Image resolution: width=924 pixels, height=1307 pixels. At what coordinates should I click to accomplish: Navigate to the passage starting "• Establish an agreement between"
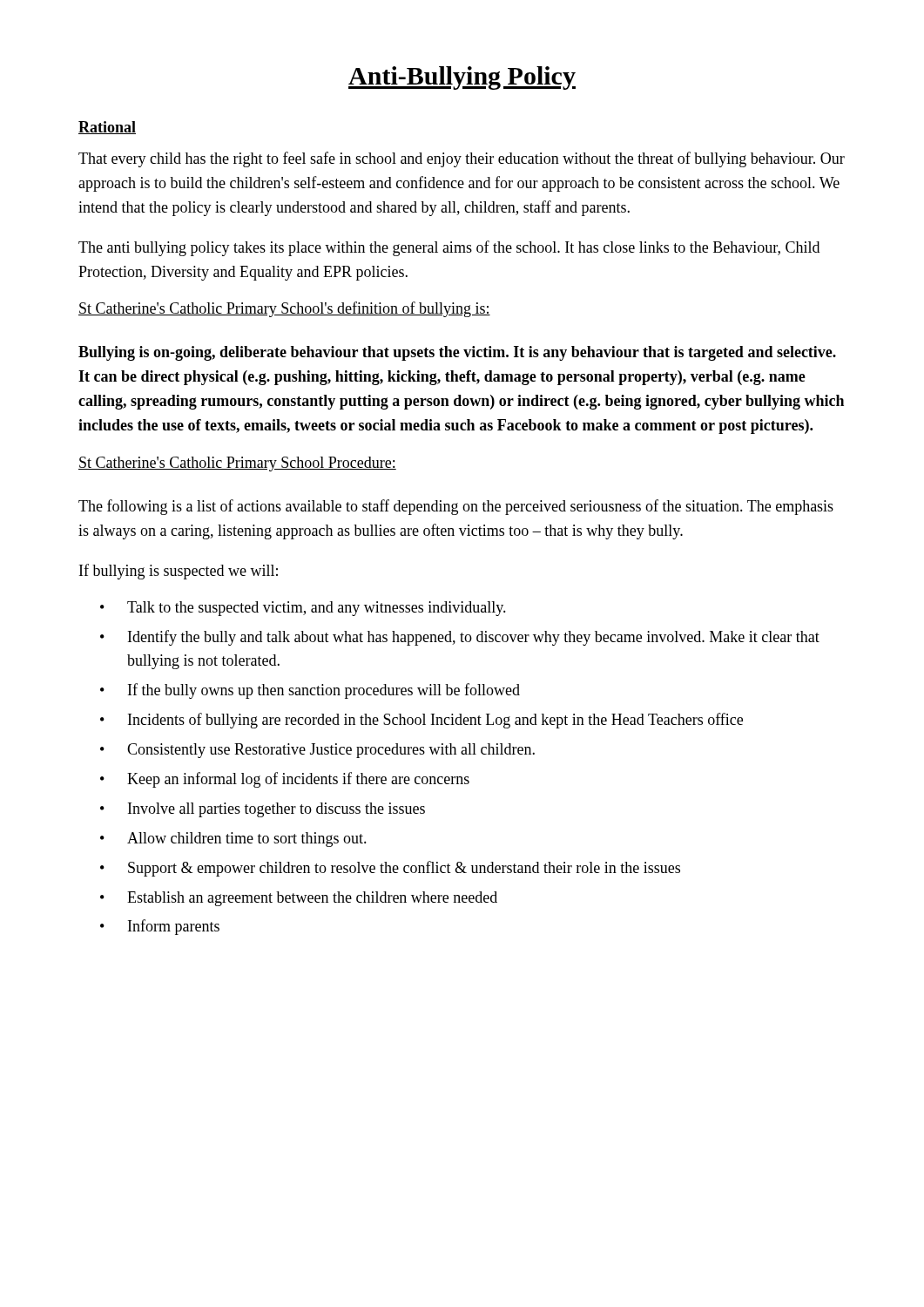(x=472, y=898)
